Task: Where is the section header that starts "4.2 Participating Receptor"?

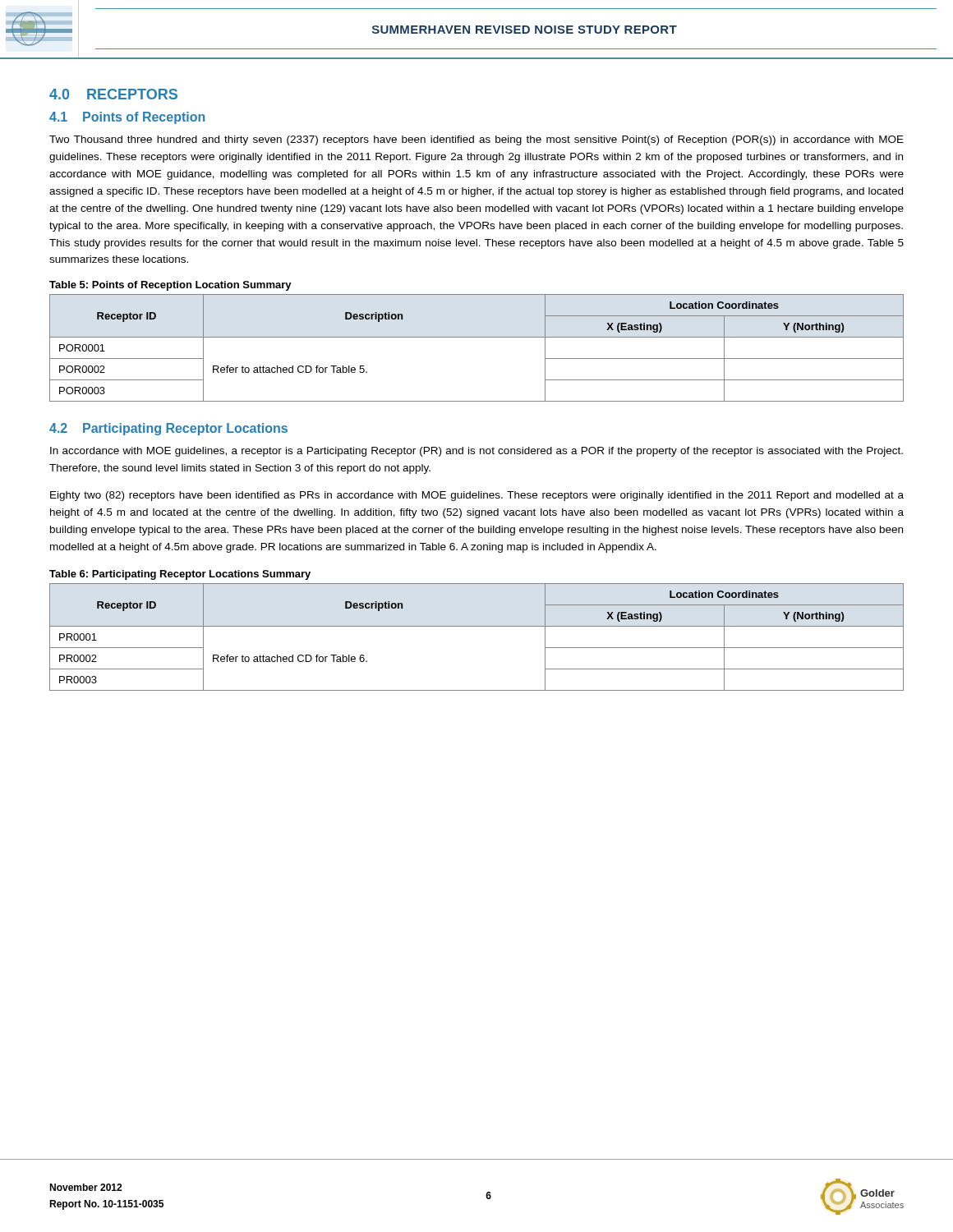Action: [169, 429]
